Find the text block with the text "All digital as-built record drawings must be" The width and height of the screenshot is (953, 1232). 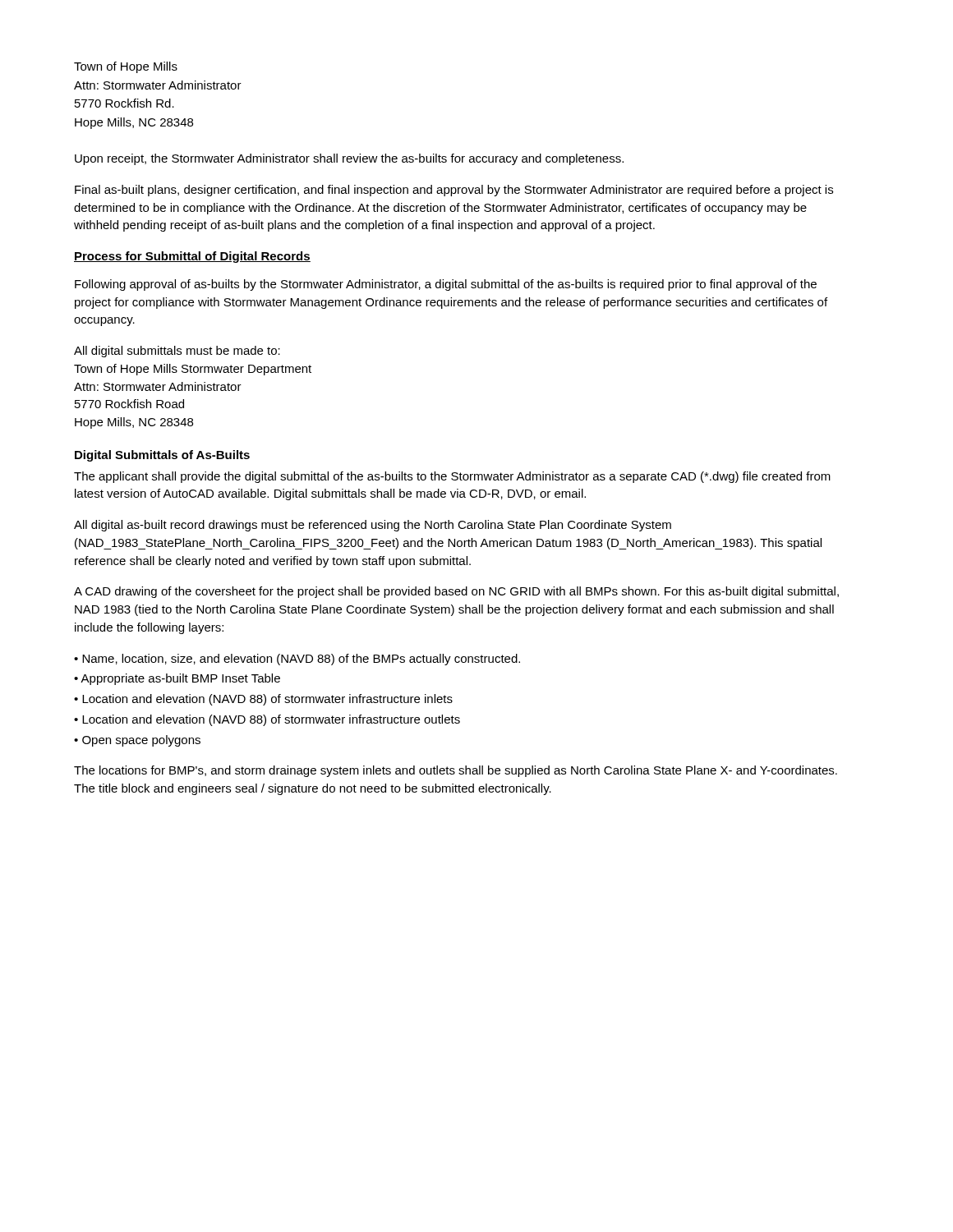coord(448,542)
